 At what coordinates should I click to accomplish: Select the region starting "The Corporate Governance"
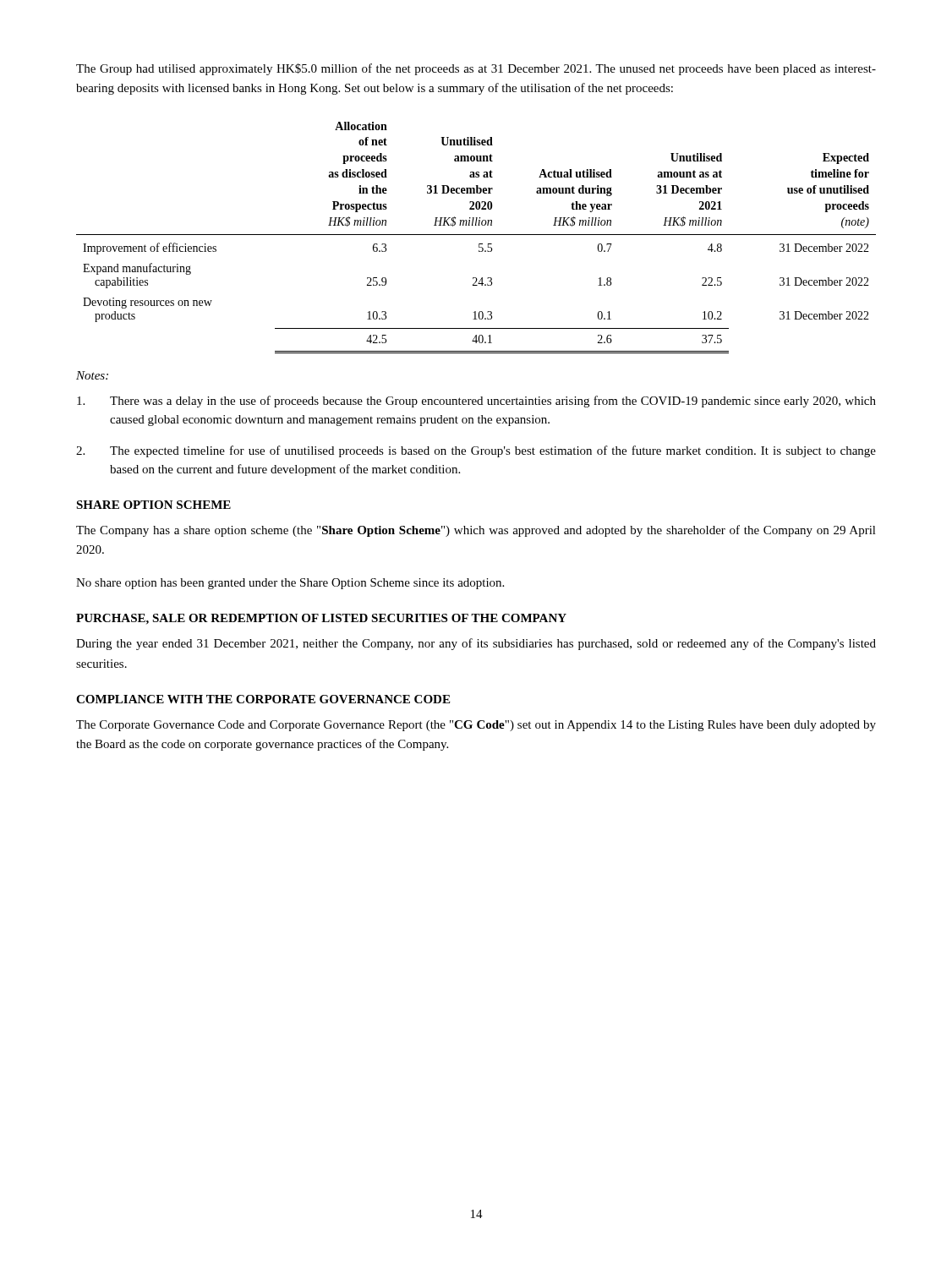tap(476, 734)
